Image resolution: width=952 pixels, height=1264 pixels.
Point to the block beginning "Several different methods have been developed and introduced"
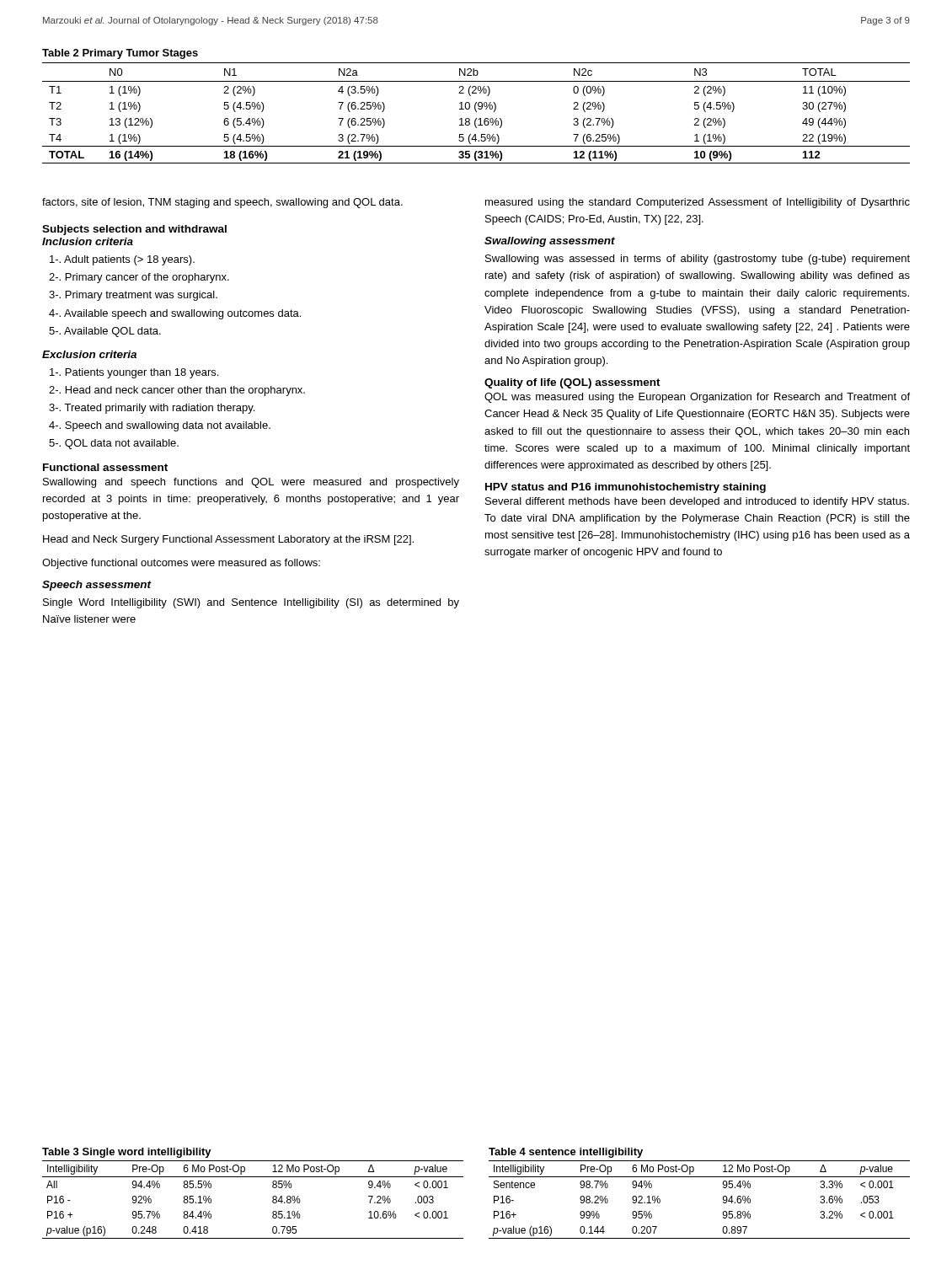tap(697, 526)
